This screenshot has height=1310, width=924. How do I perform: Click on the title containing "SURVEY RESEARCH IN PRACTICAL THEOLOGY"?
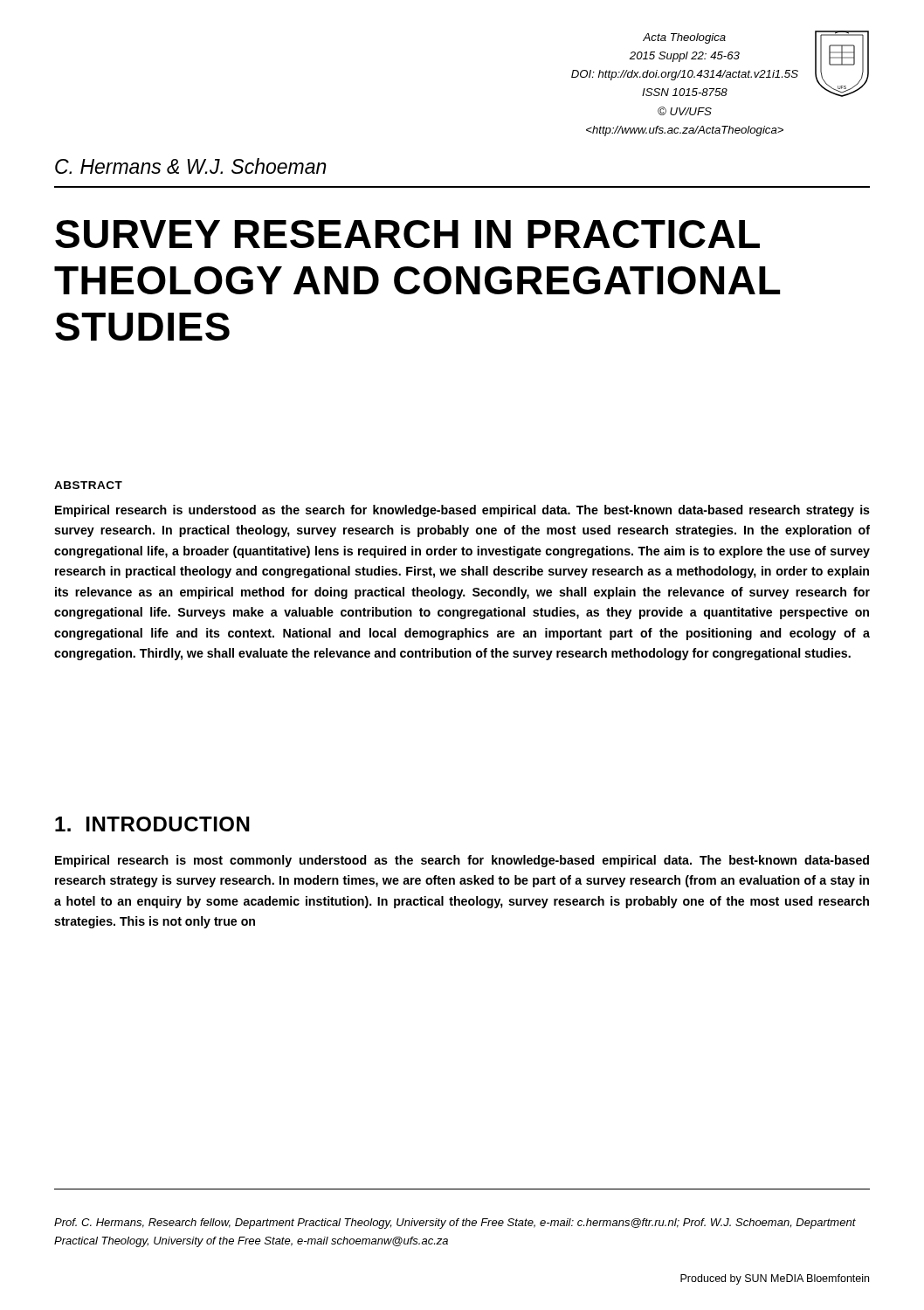pyautogui.click(x=462, y=281)
